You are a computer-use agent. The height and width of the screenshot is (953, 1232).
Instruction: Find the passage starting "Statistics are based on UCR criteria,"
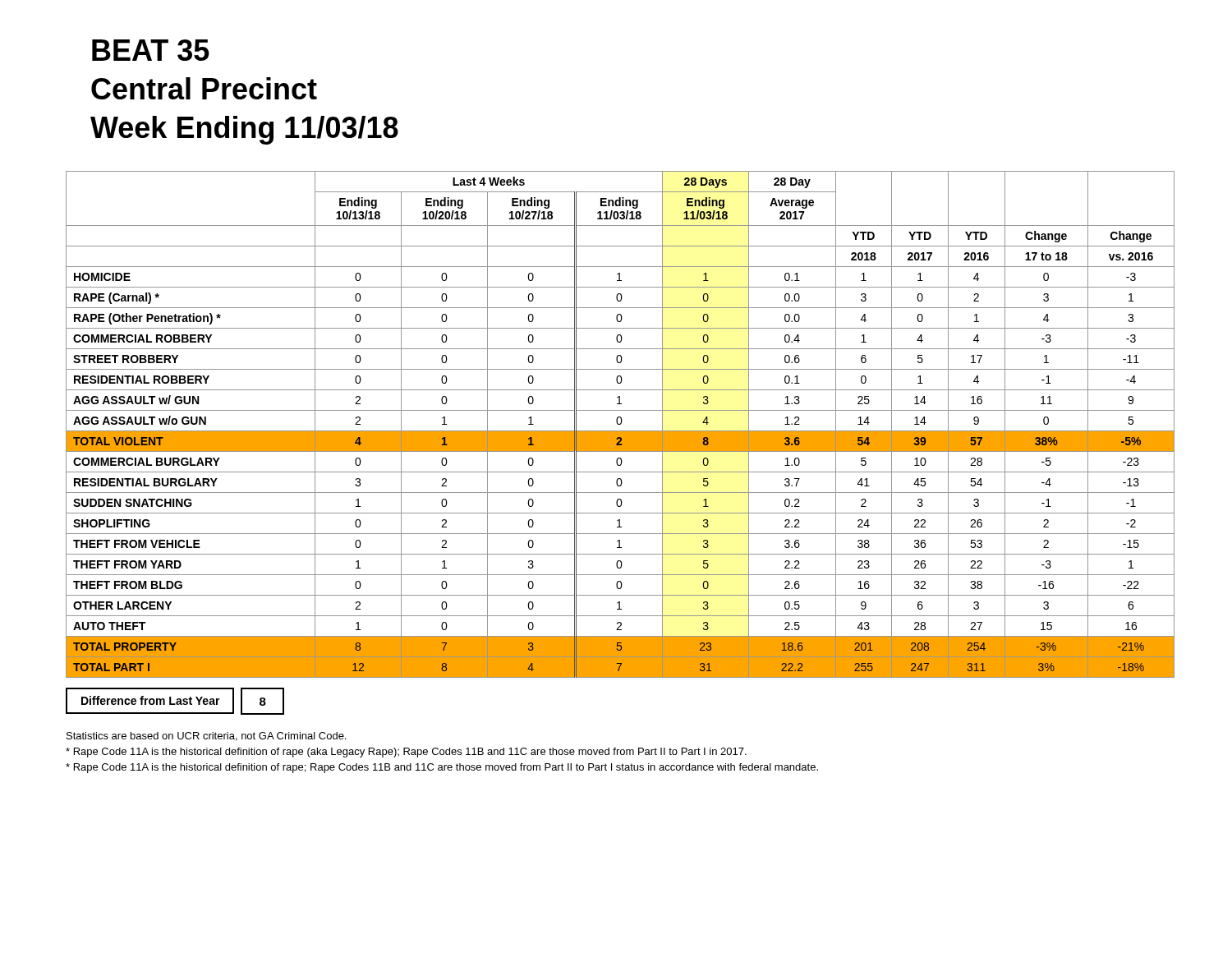(x=628, y=751)
